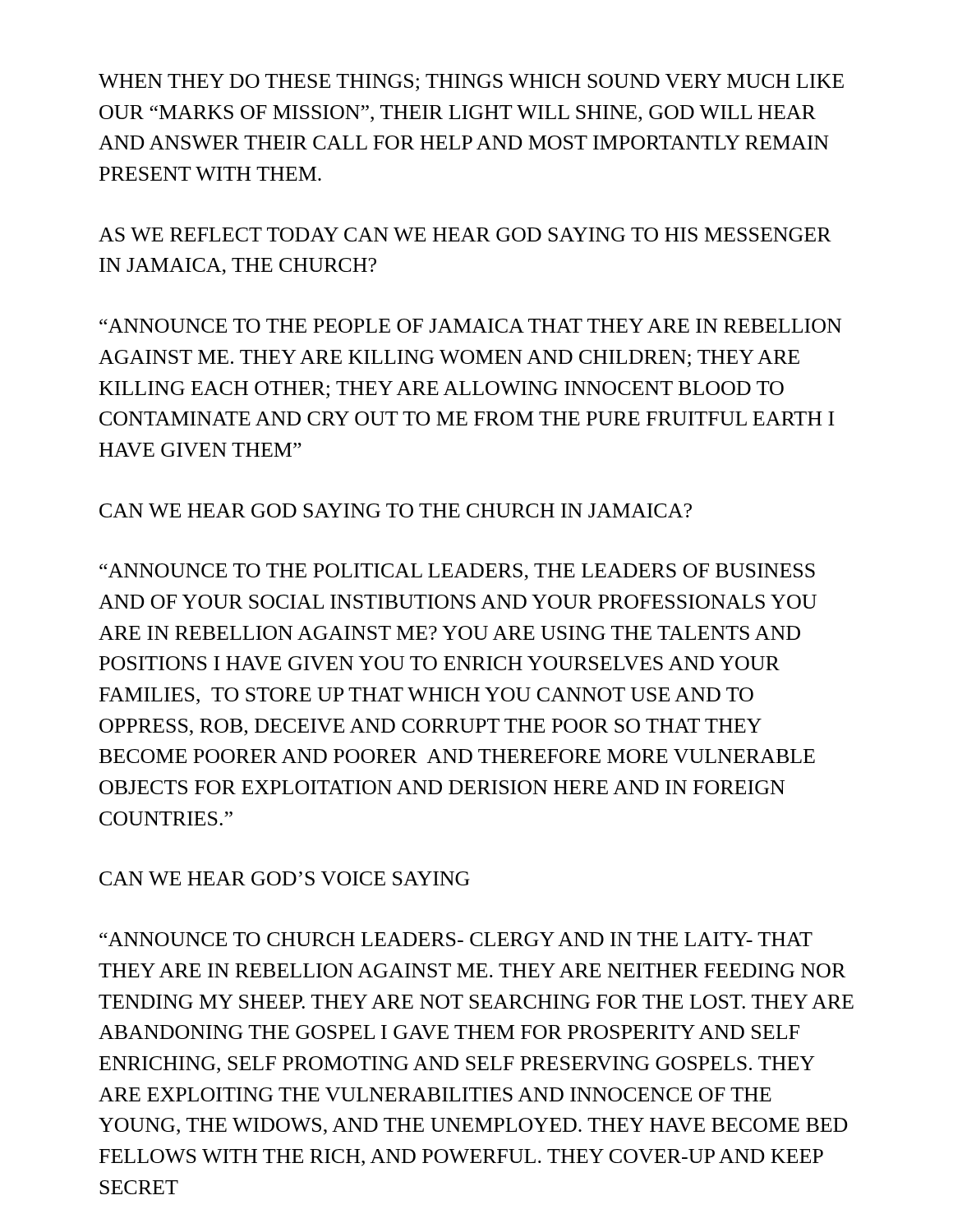Image resolution: width=953 pixels, height=1232 pixels.
Task: Where is the passage that starts "“ANNOUNCE TO THE POLITICAL LEADERS, THE LEADERS"?
Action: point(458,694)
